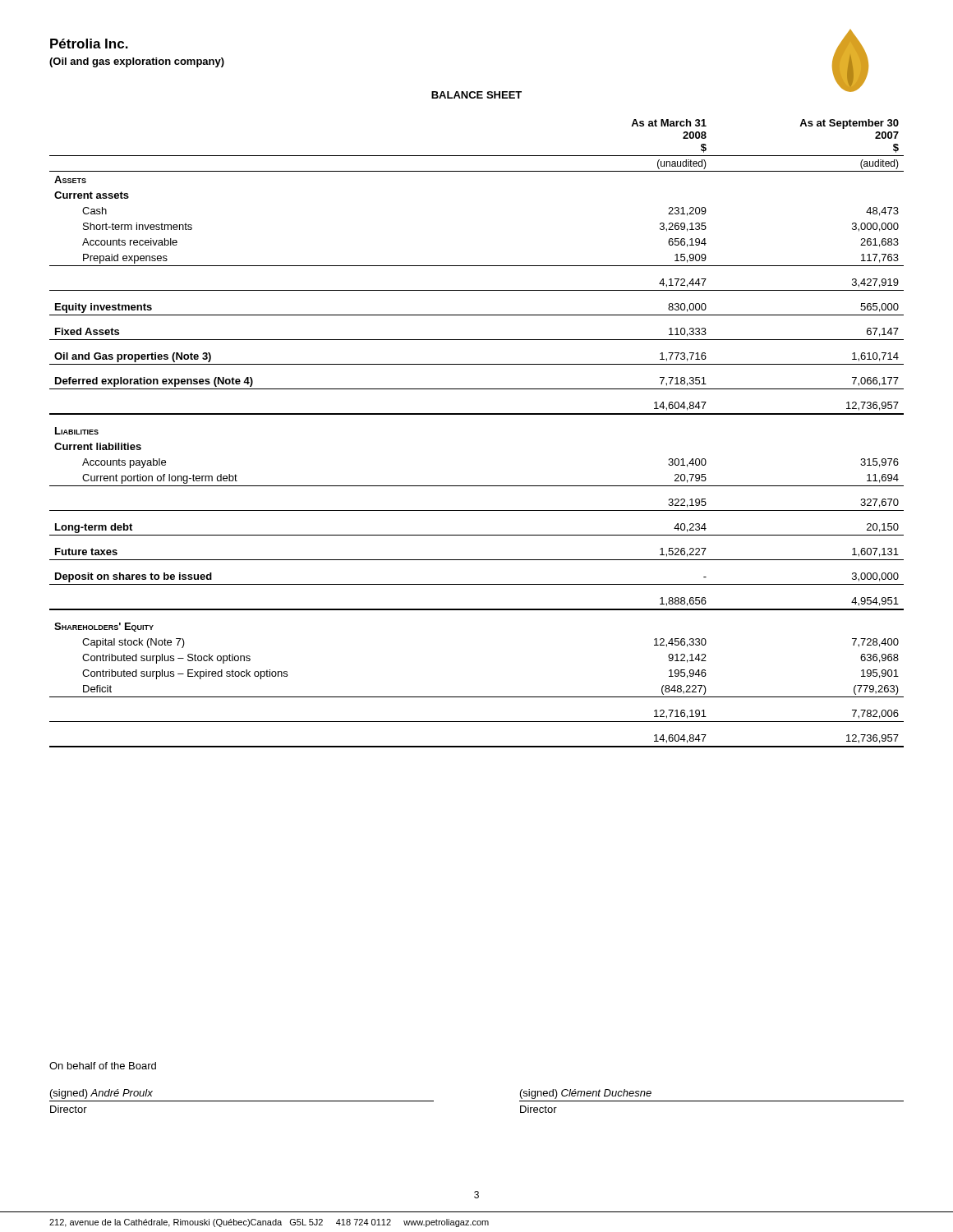Find "BALANCE SHEET" on this page
This screenshot has width=953, height=1232.
pyautogui.click(x=476, y=95)
